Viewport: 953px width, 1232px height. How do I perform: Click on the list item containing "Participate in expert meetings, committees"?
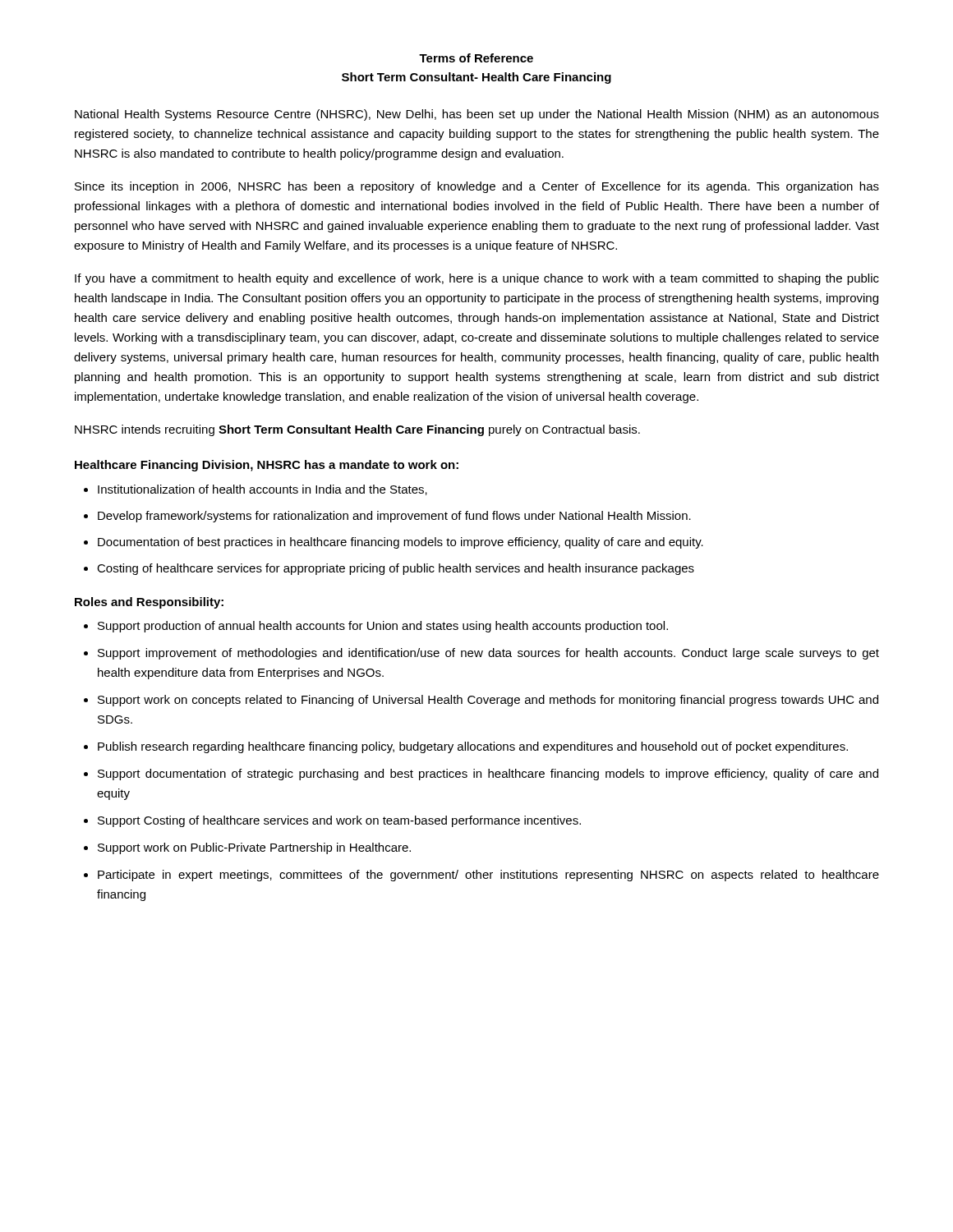pyautogui.click(x=488, y=884)
